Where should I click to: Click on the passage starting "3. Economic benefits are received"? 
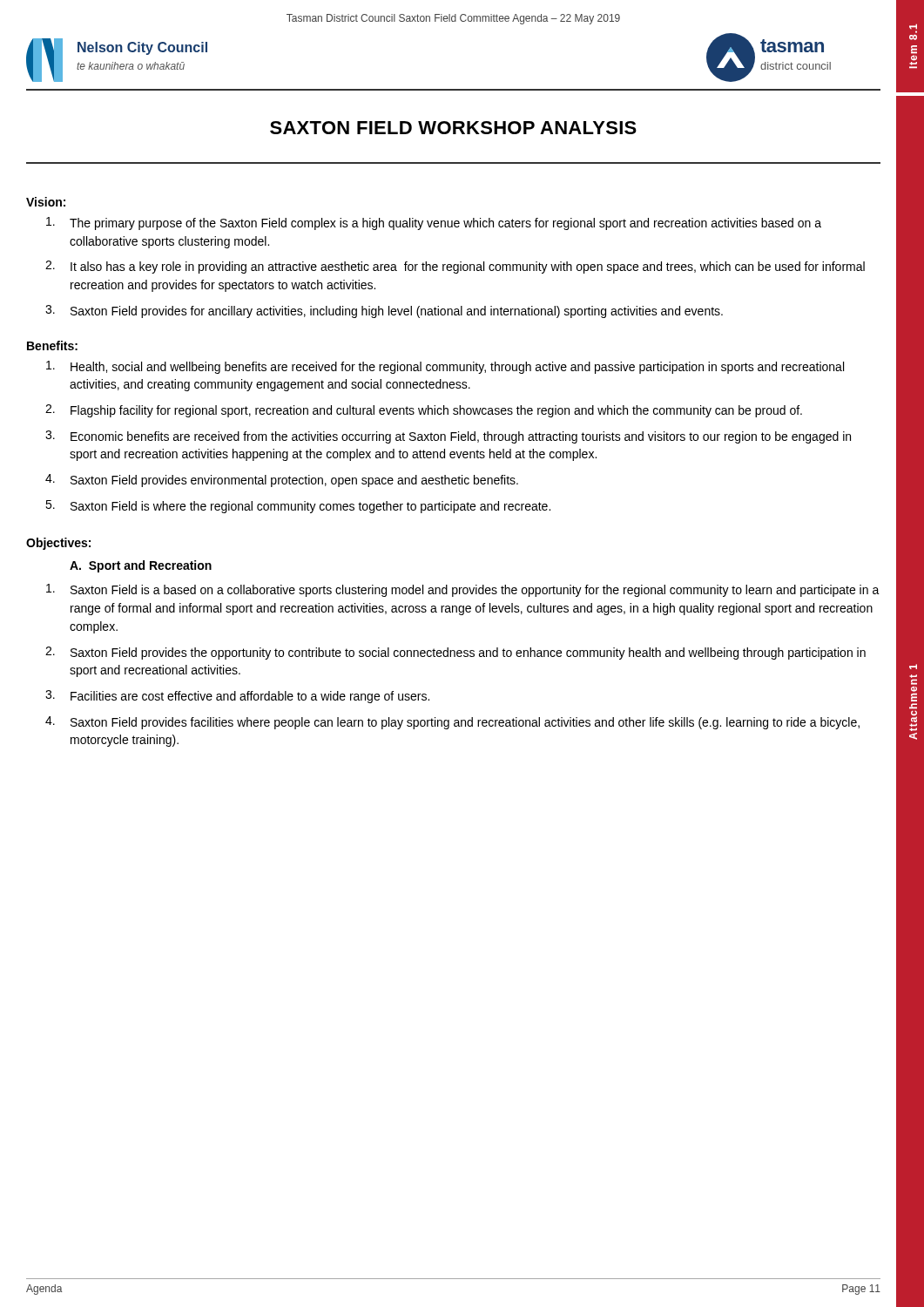click(x=463, y=446)
